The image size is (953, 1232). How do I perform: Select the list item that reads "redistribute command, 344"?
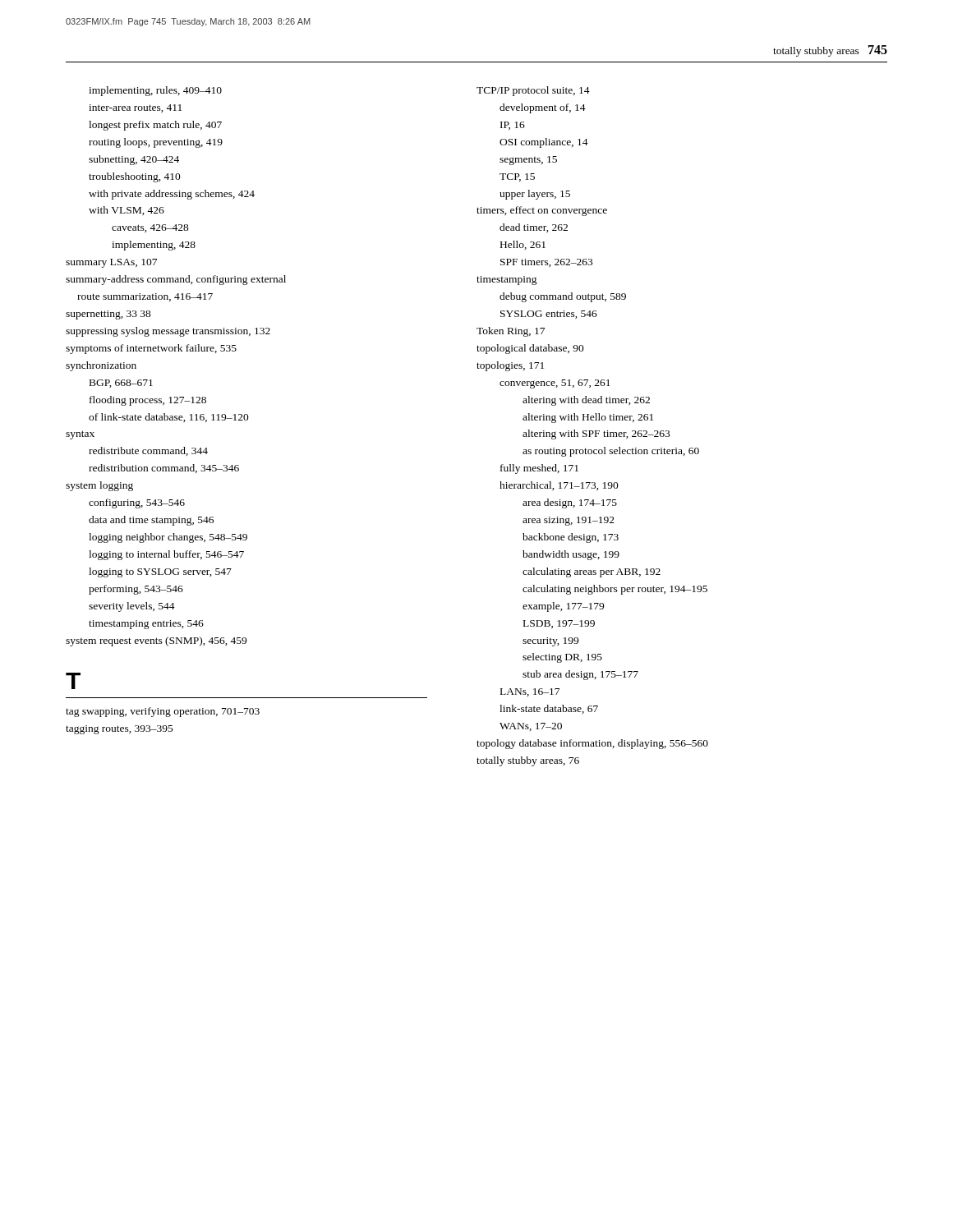[x=148, y=451]
